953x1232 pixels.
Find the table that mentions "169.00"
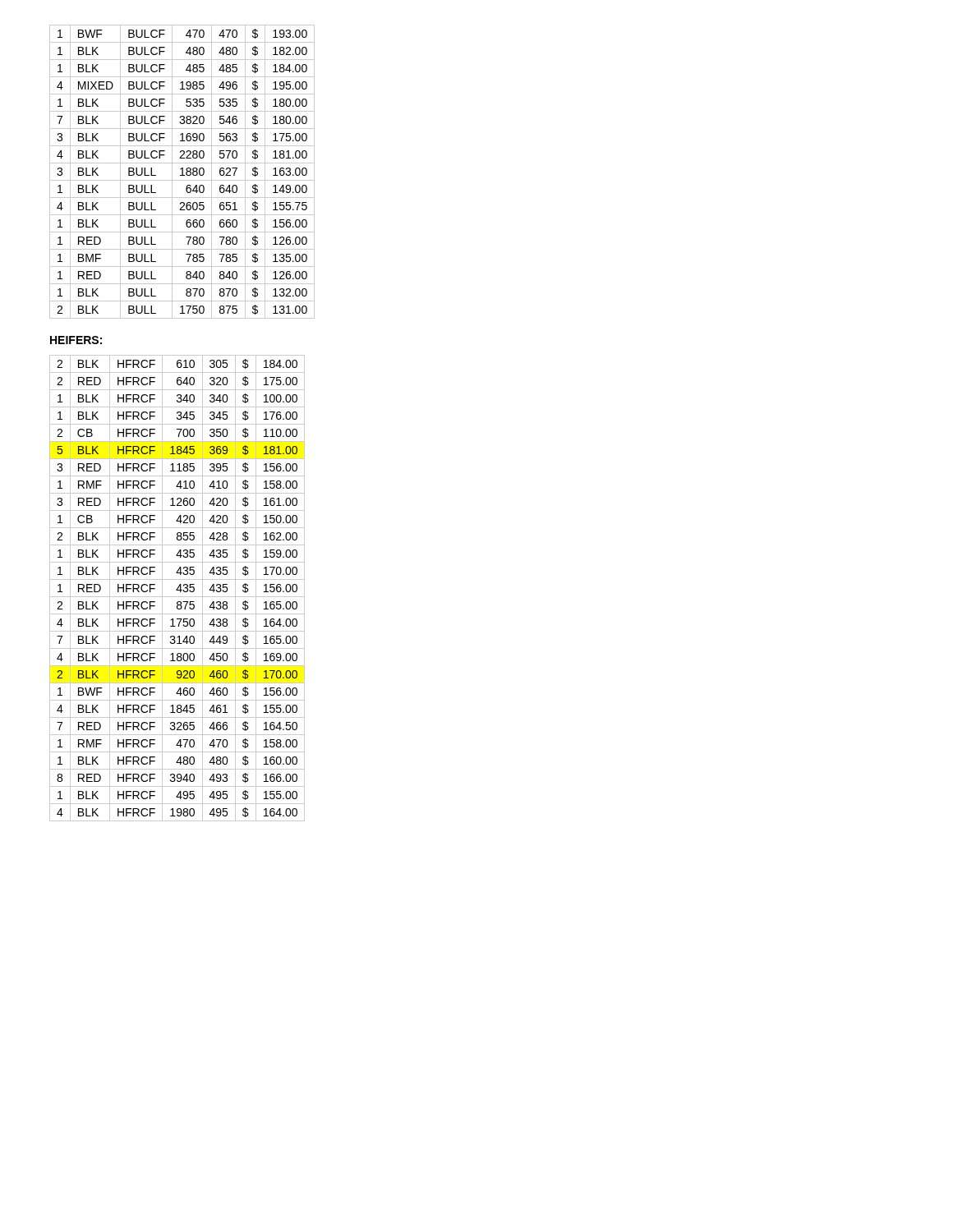(255, 588)
